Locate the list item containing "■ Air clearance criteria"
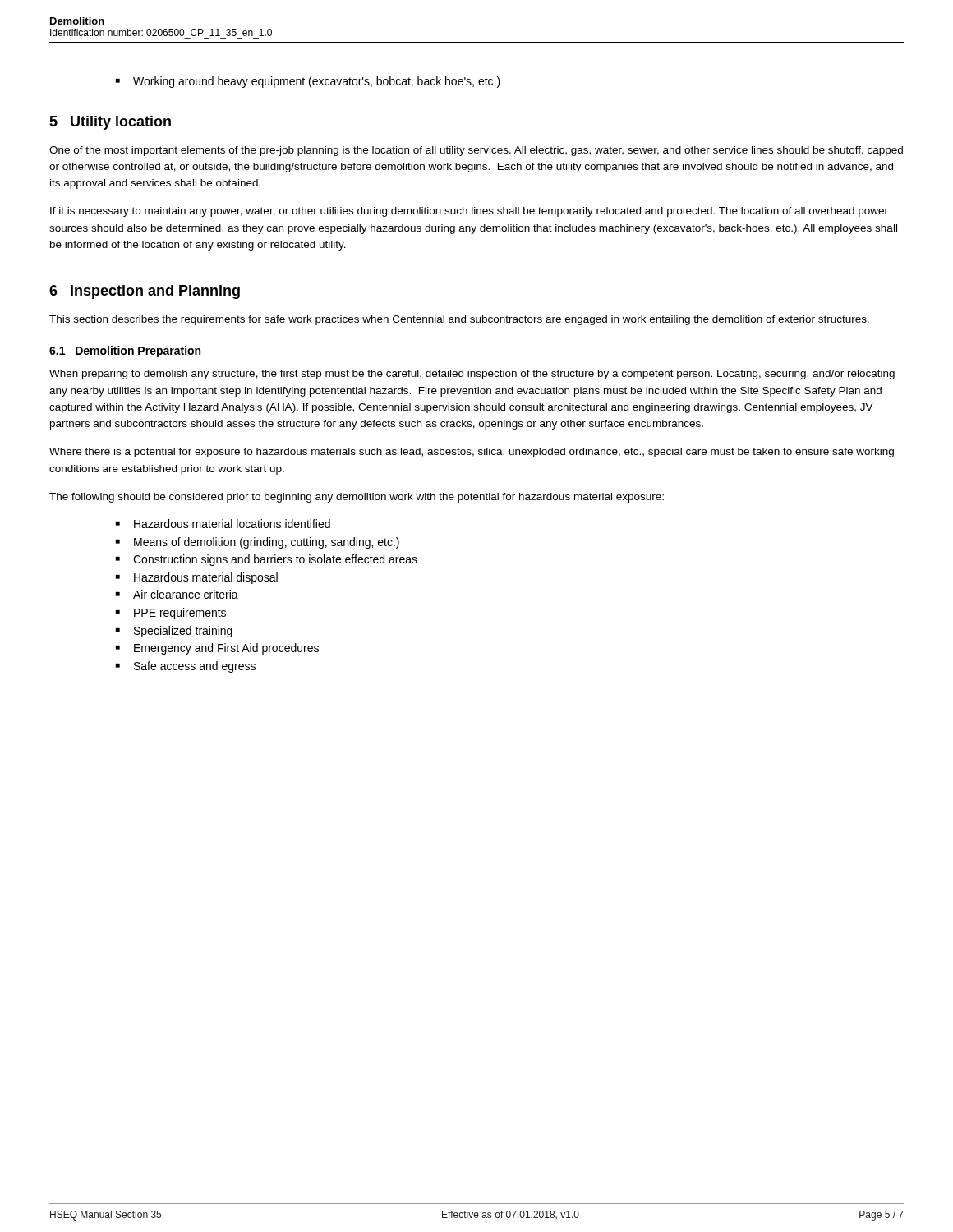This screenshot has width=953, height=1232. click(x=176, y=596)
